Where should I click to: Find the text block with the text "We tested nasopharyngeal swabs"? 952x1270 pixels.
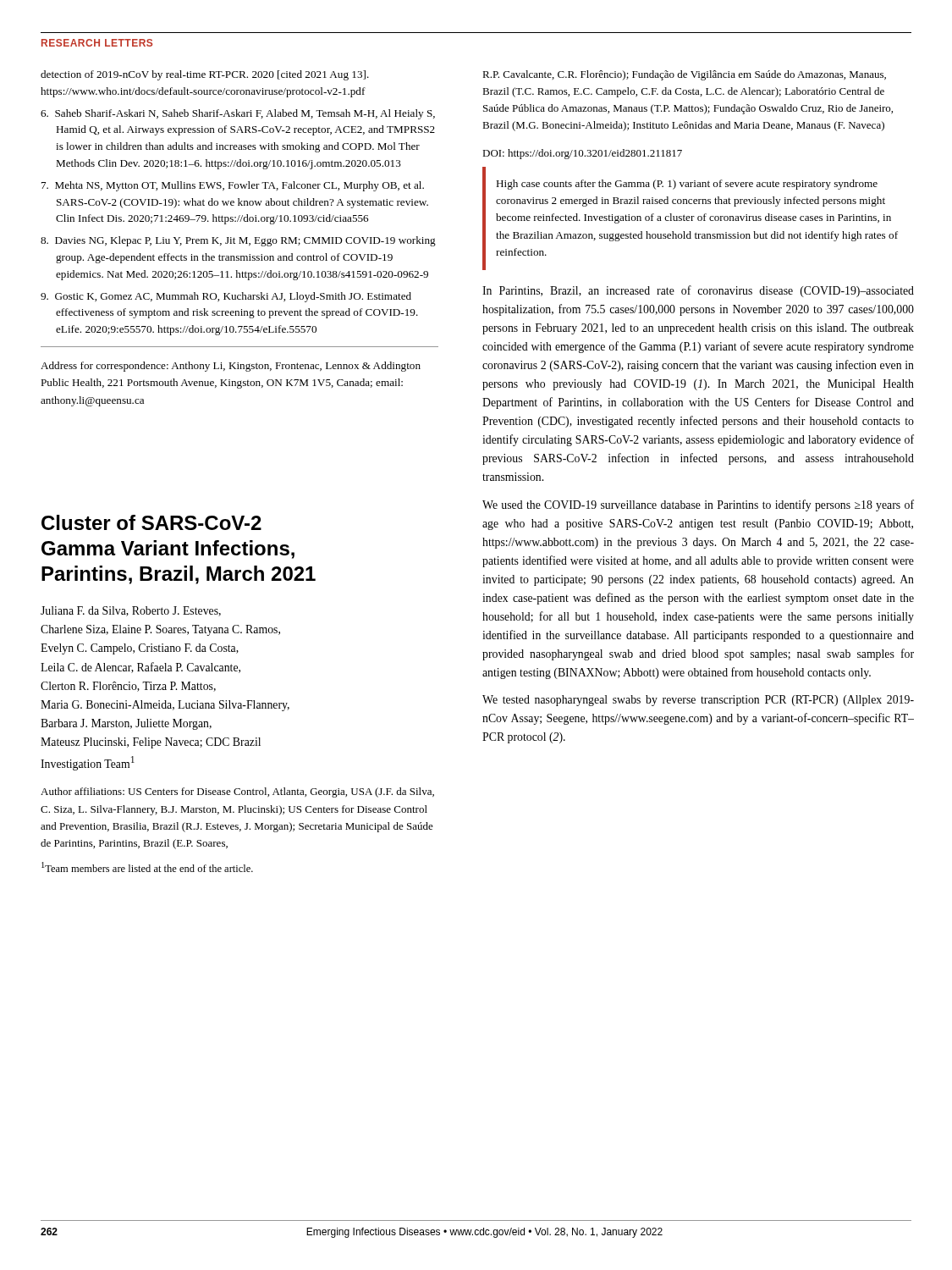[x=698, y=719]
